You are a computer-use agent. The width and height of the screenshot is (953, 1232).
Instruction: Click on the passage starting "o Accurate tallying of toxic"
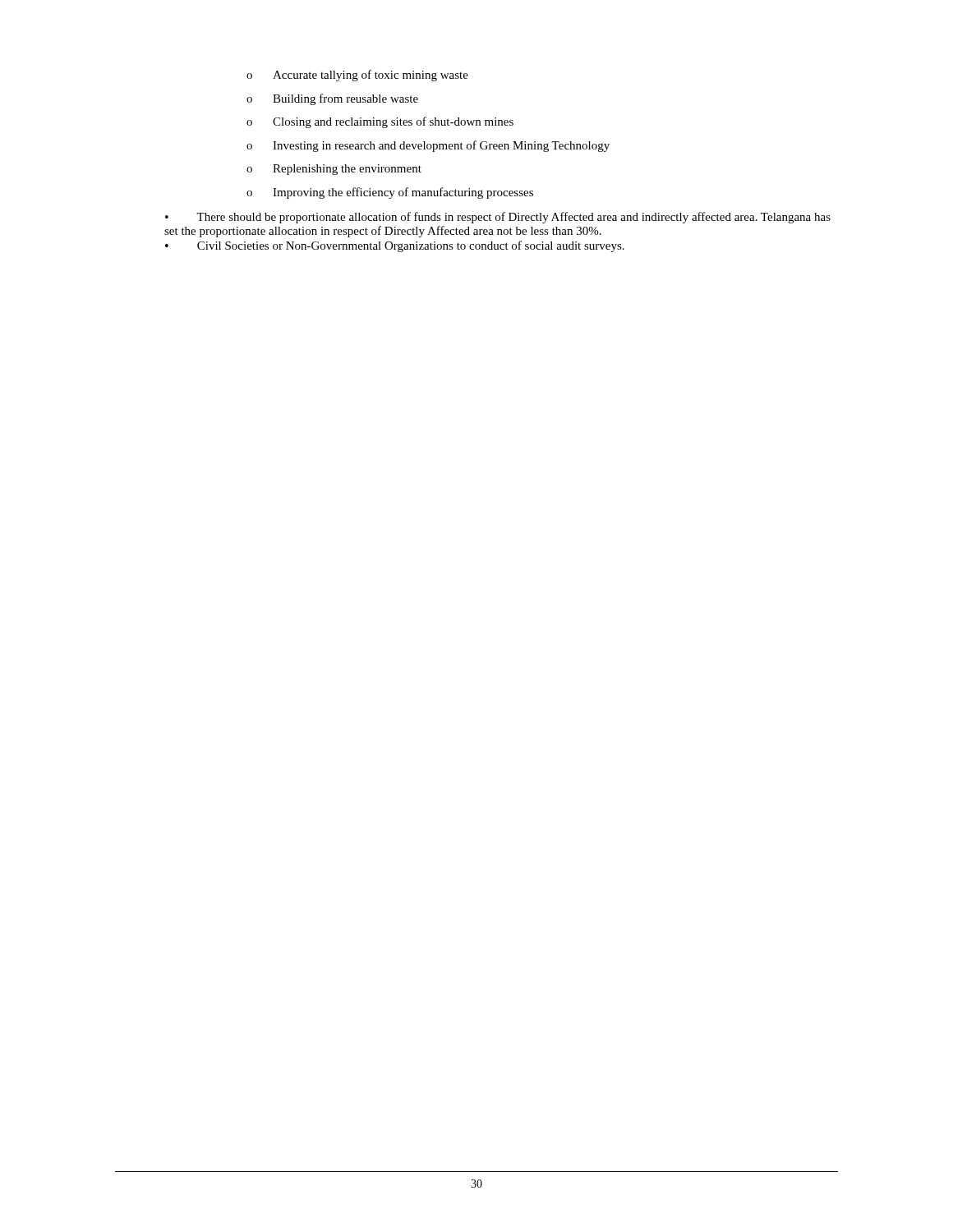point(357,76)
